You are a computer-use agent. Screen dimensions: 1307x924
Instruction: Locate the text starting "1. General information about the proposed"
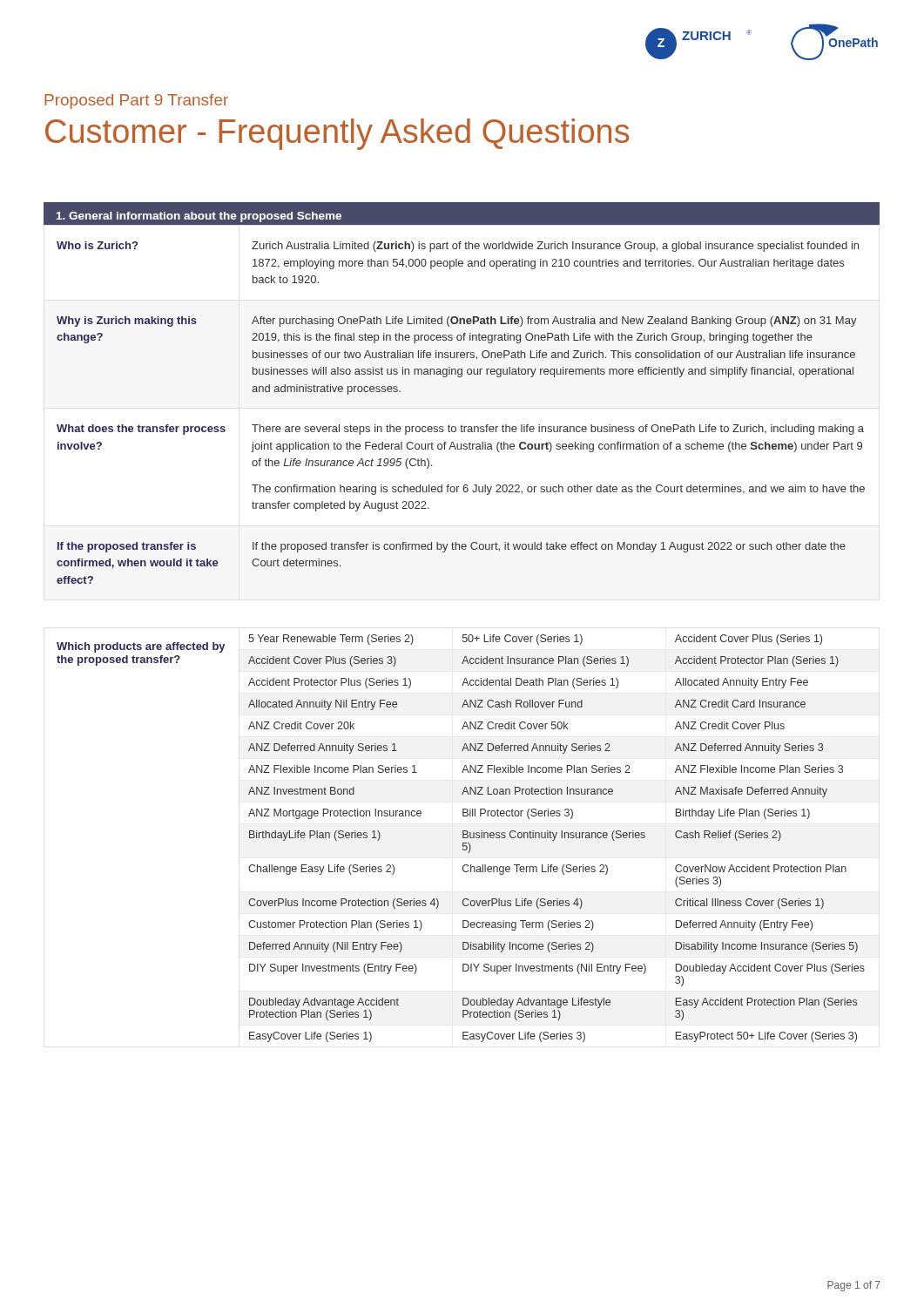[x=199, y=216]
